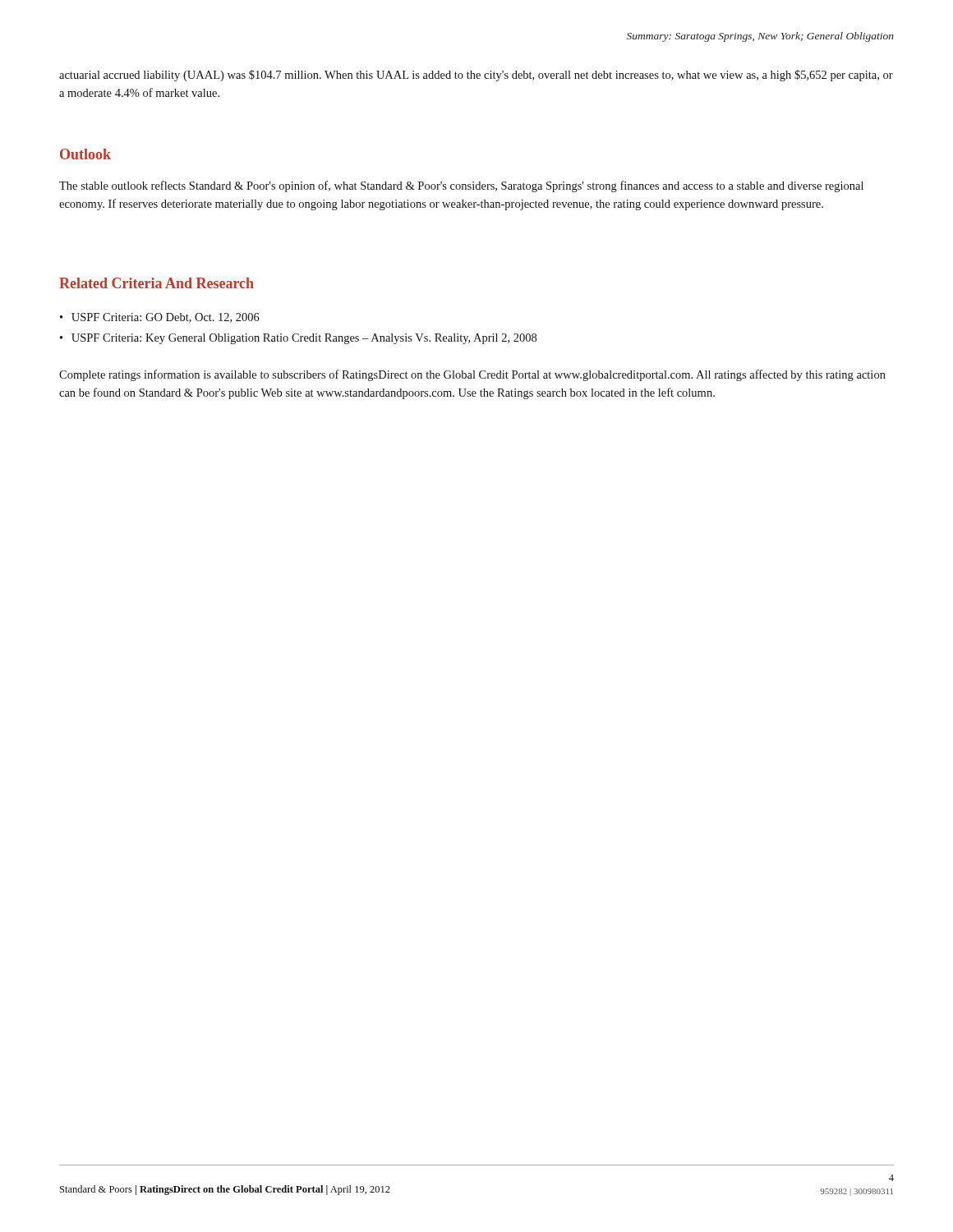Point to the element starting "Related Criteria And Research"
The width and height of the screenshot is (953, 1232).
(157, 283)
